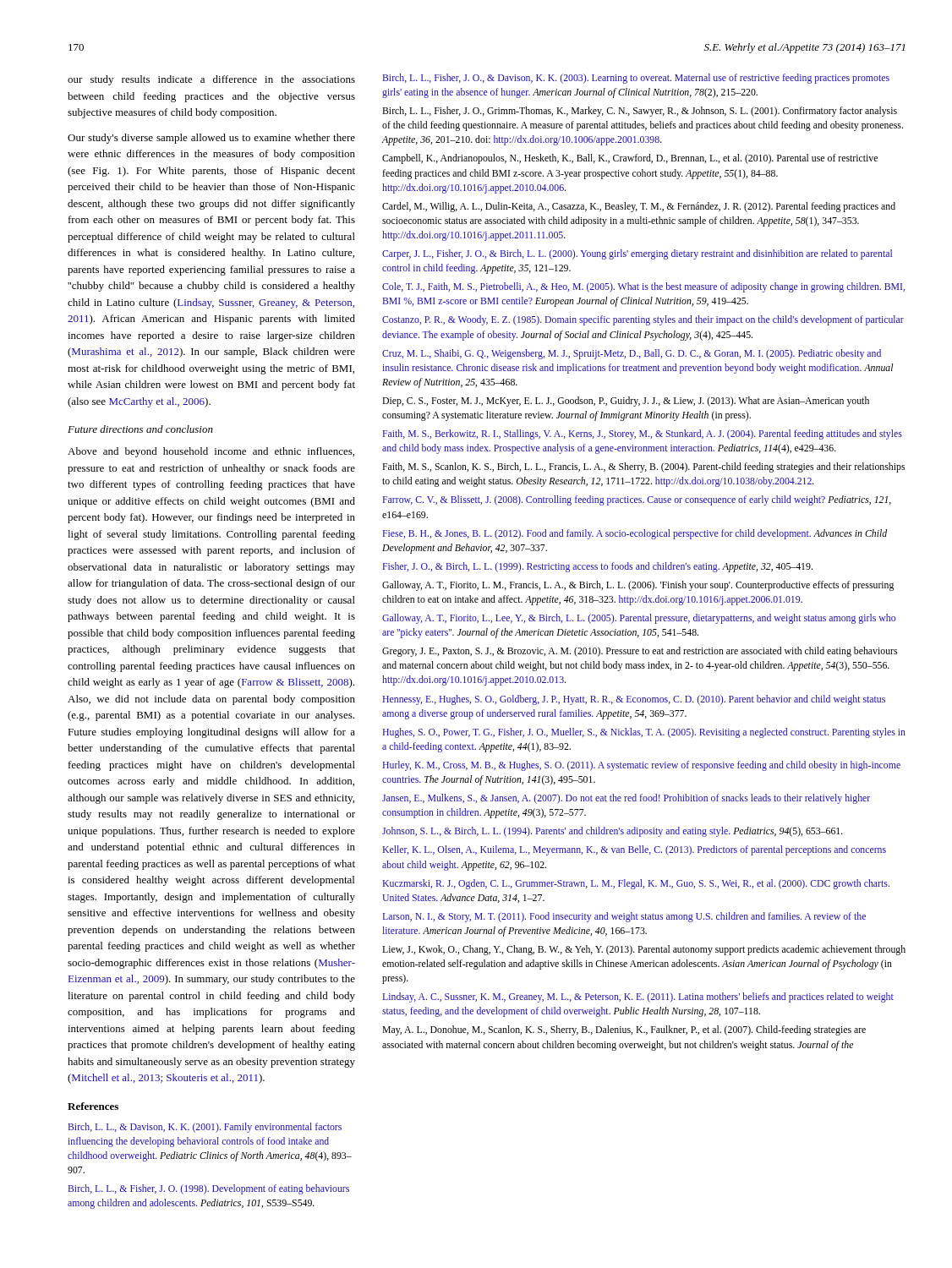952x1268 pixels.
Task: Locate the element starting "Cruz, M. L., Shaibi, G. Q.,"
Action: [x=638, y=367]
